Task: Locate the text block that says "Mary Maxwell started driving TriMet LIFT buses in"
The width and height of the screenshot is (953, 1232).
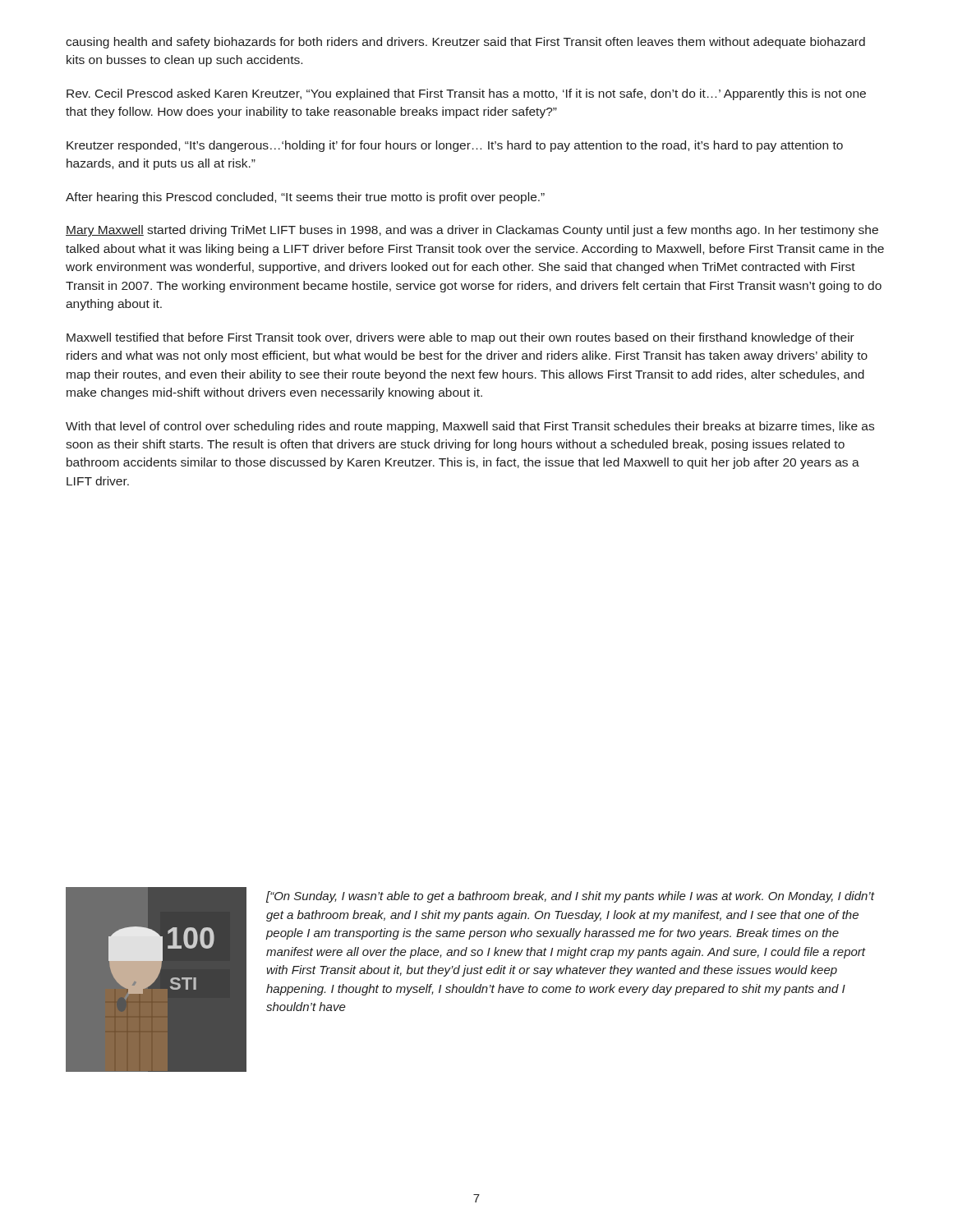Action: [475, 267]
